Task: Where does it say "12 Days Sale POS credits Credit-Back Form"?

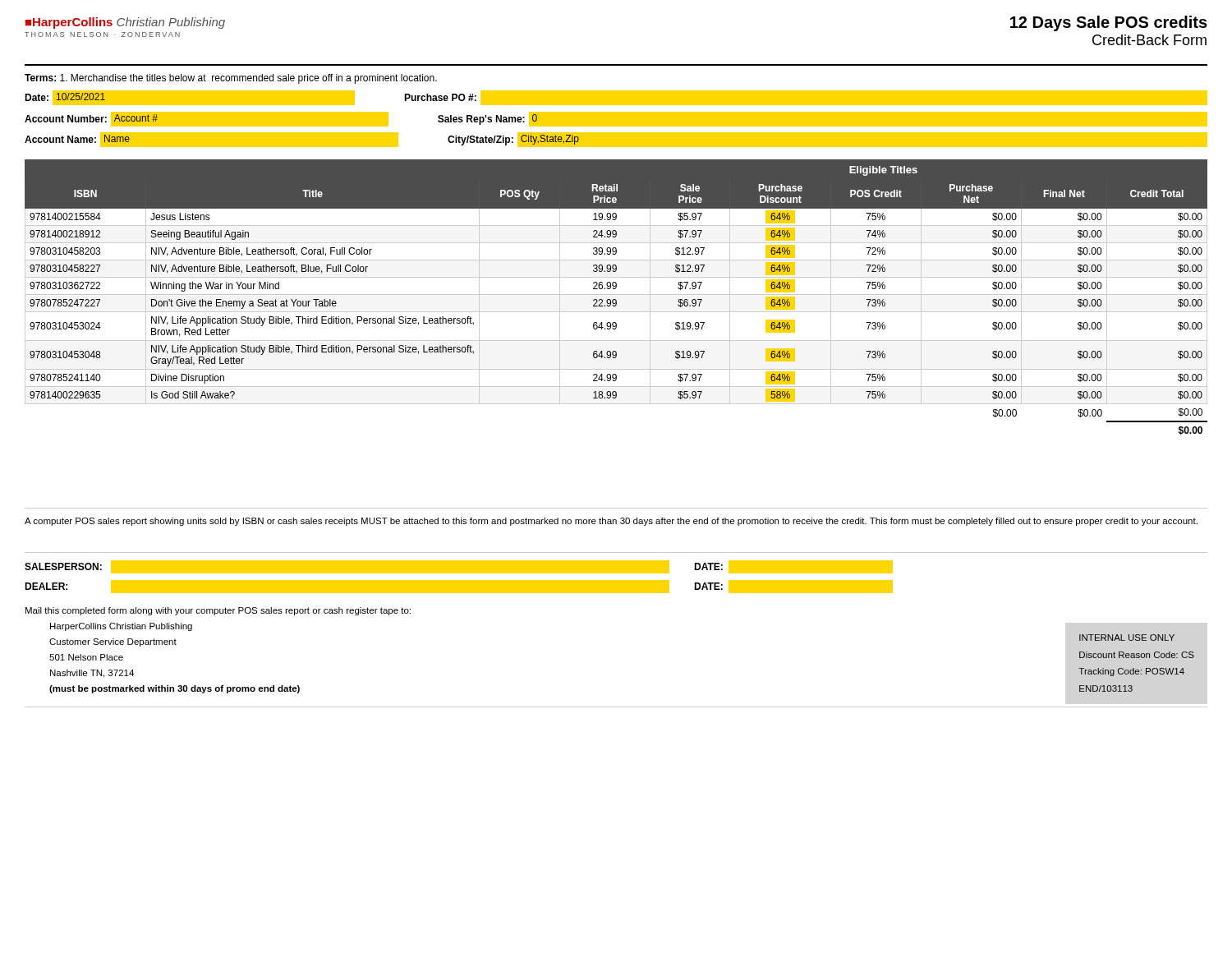Action: [x=1108, y=31]
